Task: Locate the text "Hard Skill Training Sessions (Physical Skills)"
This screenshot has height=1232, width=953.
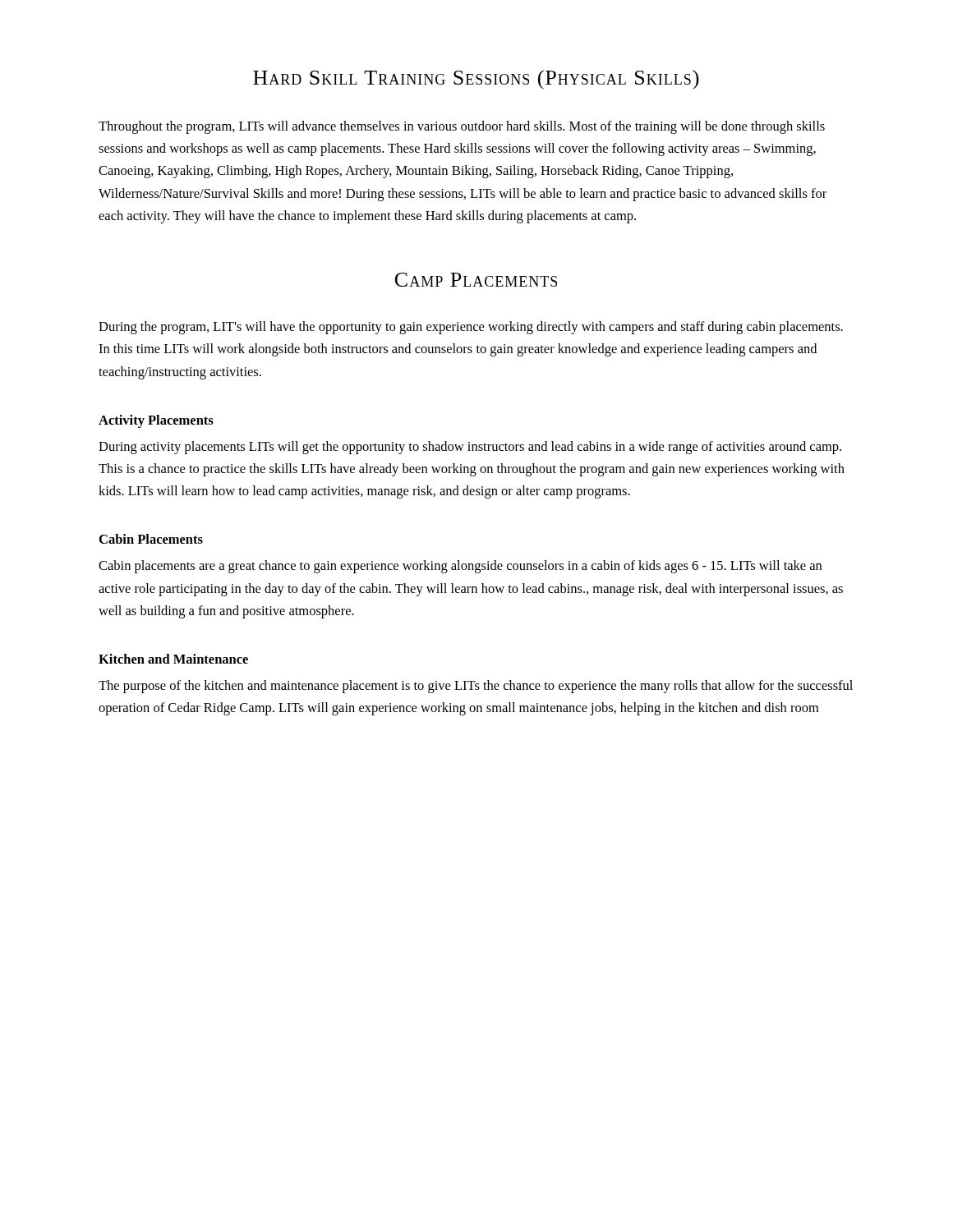Action: 476,78
